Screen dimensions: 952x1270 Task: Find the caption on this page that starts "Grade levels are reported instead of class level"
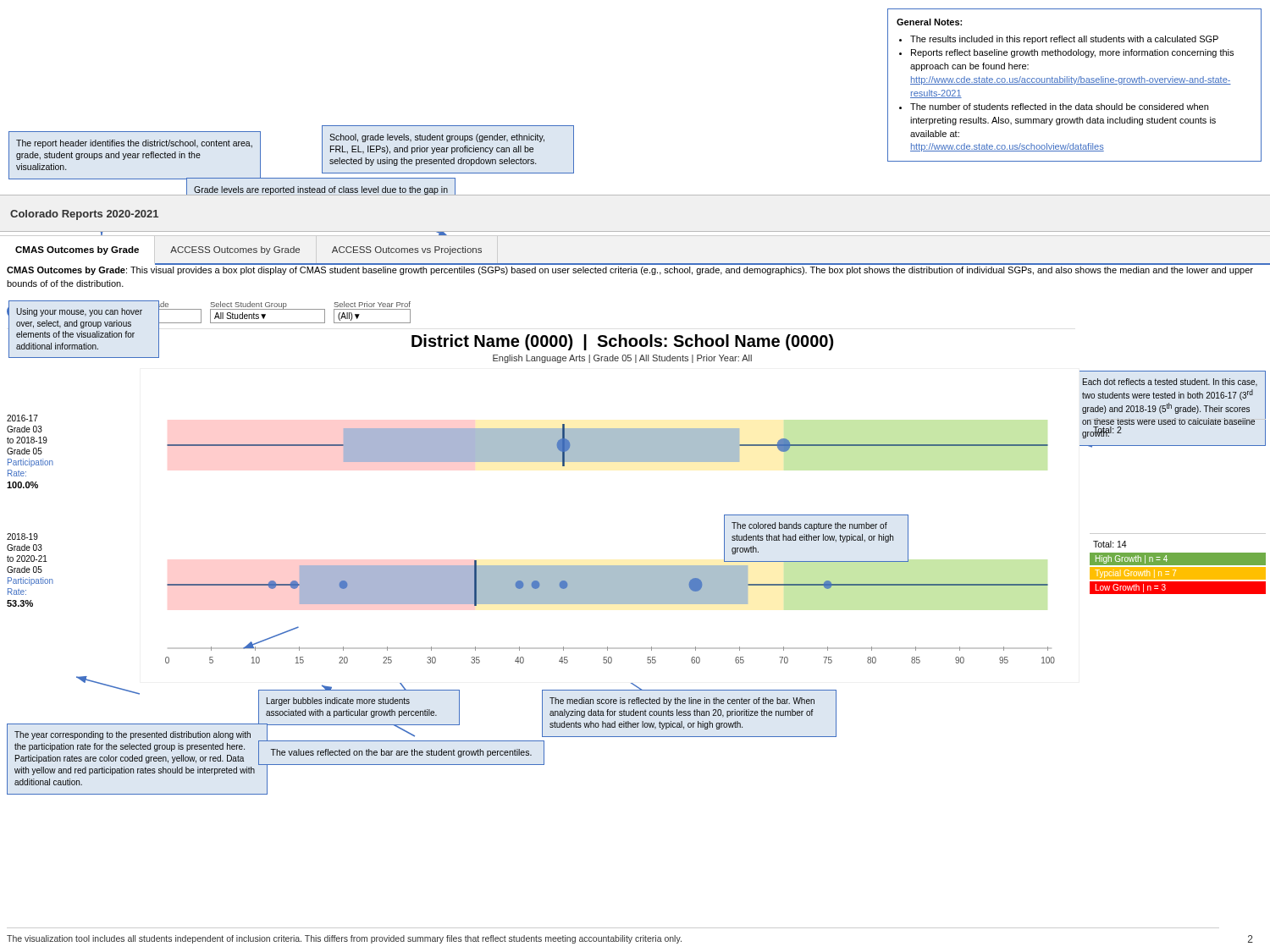click(x=321, y=202)
